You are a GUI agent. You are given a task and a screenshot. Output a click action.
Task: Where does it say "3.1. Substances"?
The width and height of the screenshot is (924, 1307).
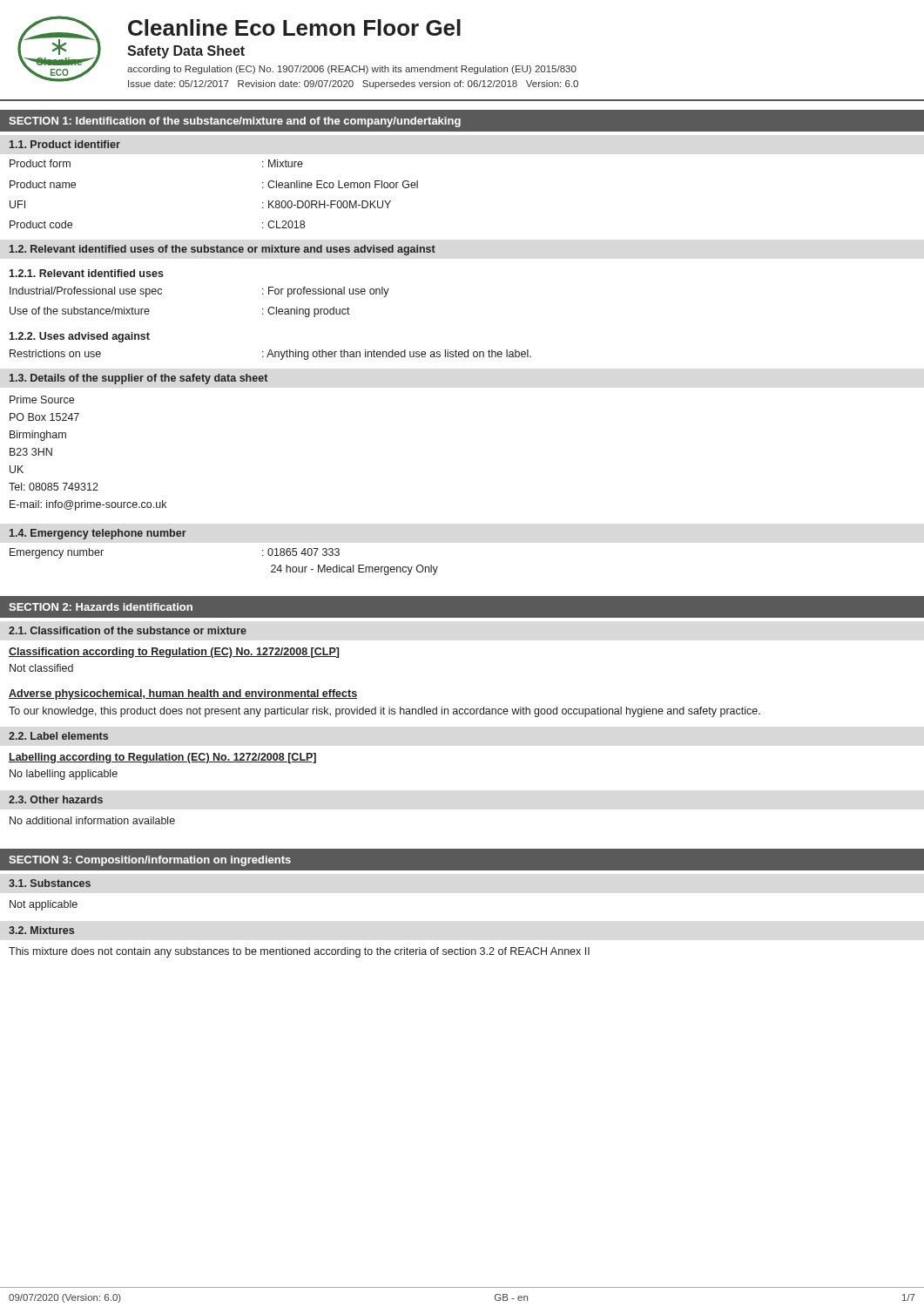[x=50, y=884]
